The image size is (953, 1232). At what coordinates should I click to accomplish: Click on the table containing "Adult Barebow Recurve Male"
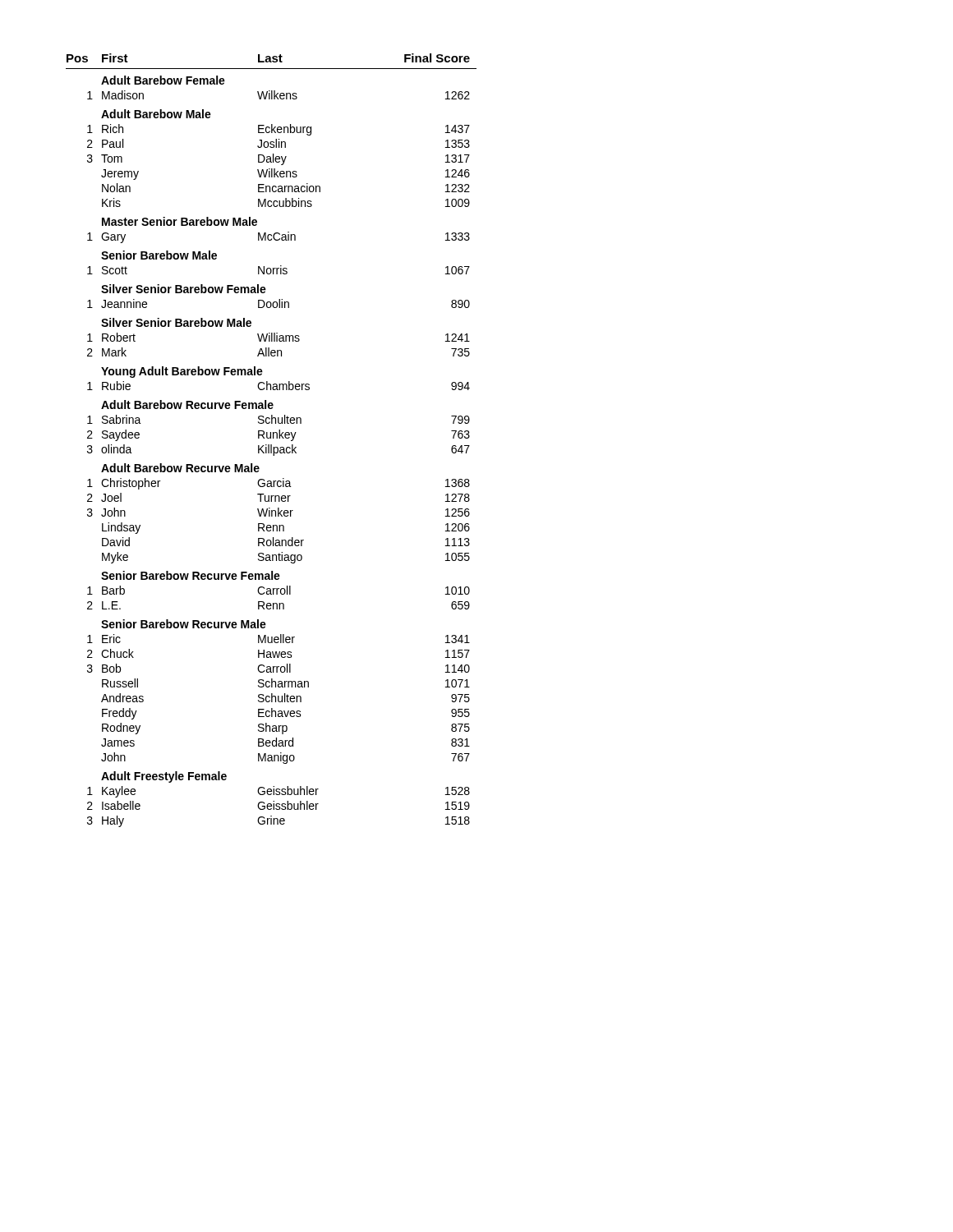point(271,439)
